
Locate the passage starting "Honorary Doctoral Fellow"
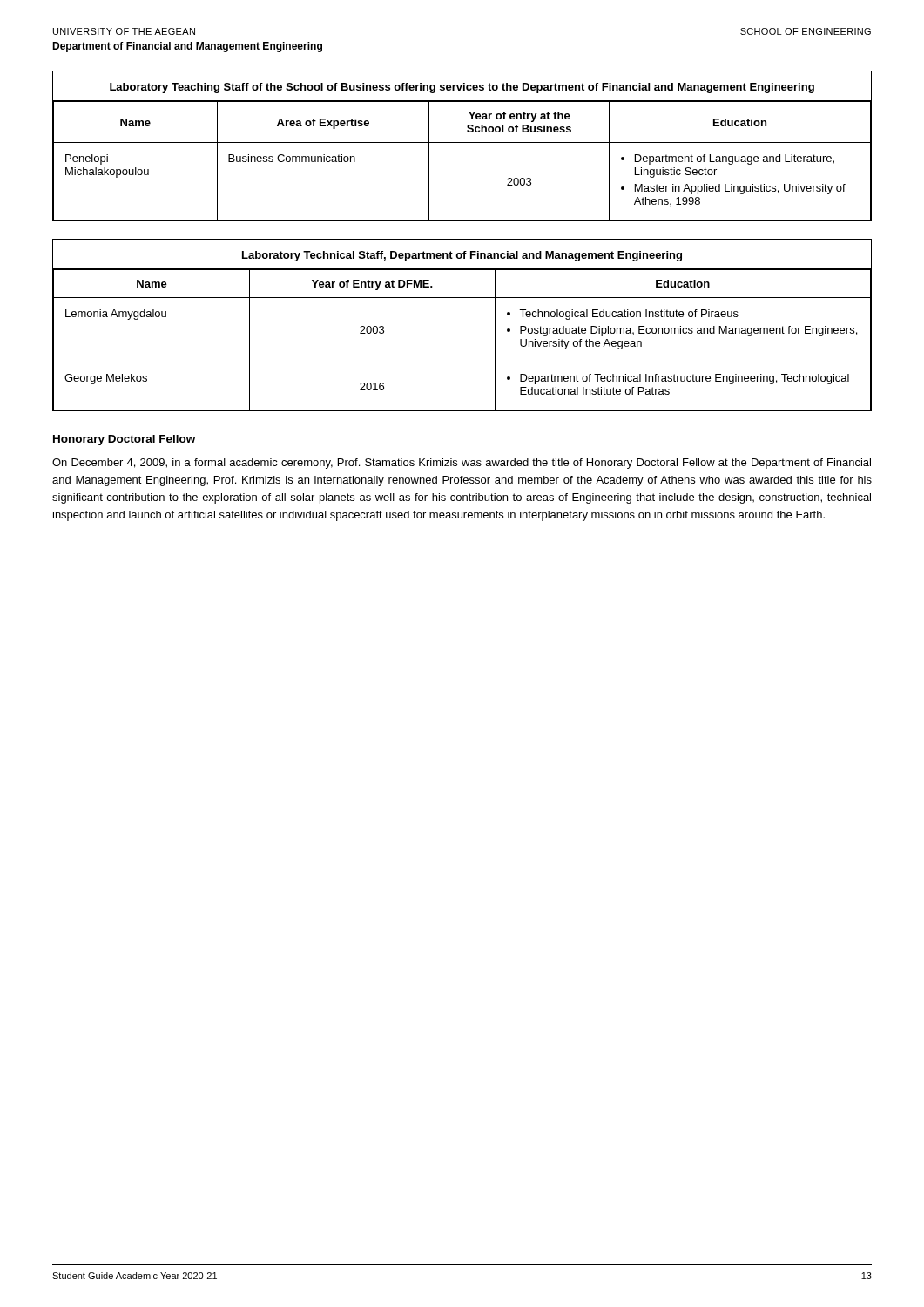124,439
